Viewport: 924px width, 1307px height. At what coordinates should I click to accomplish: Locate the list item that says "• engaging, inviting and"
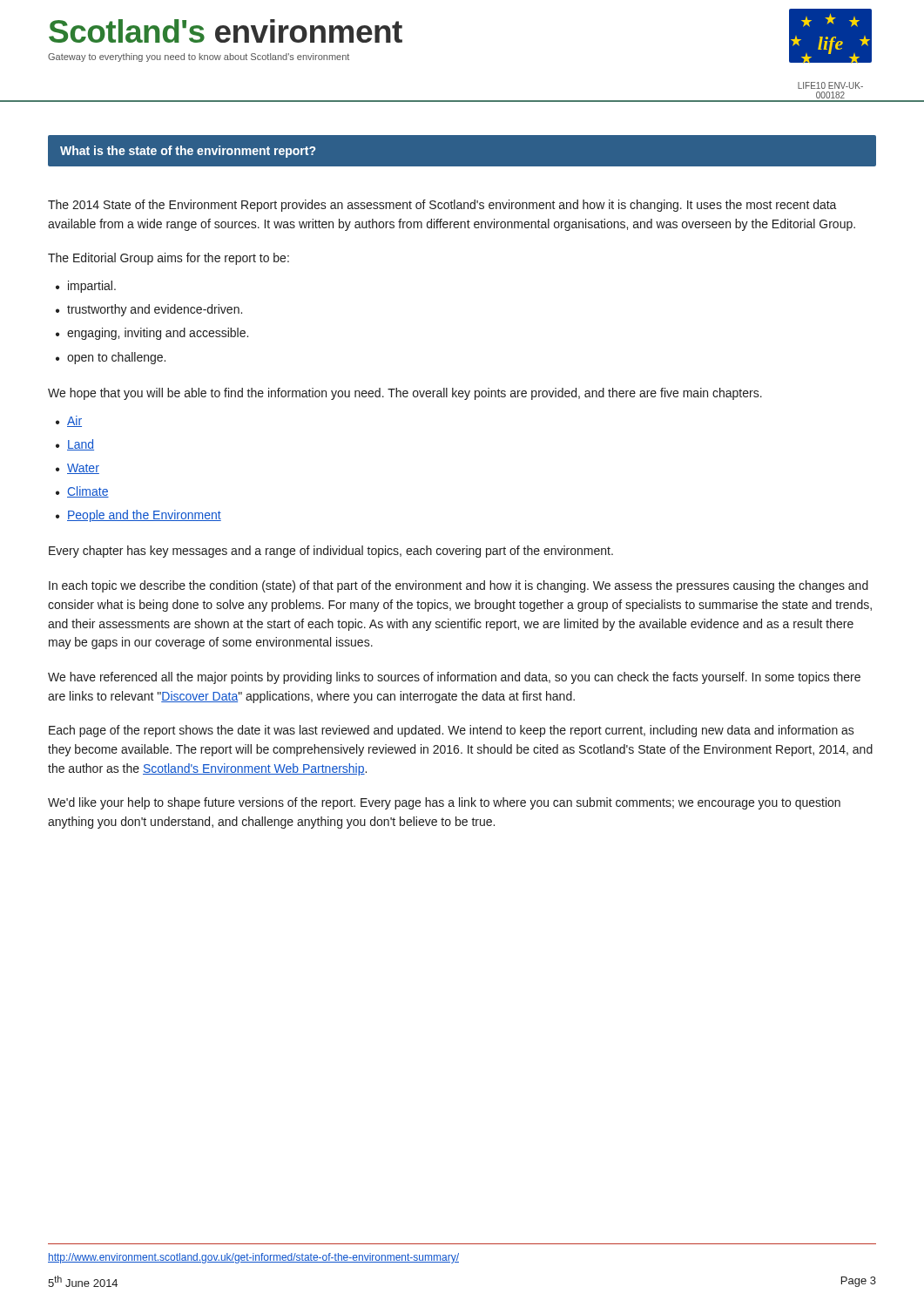152,334
